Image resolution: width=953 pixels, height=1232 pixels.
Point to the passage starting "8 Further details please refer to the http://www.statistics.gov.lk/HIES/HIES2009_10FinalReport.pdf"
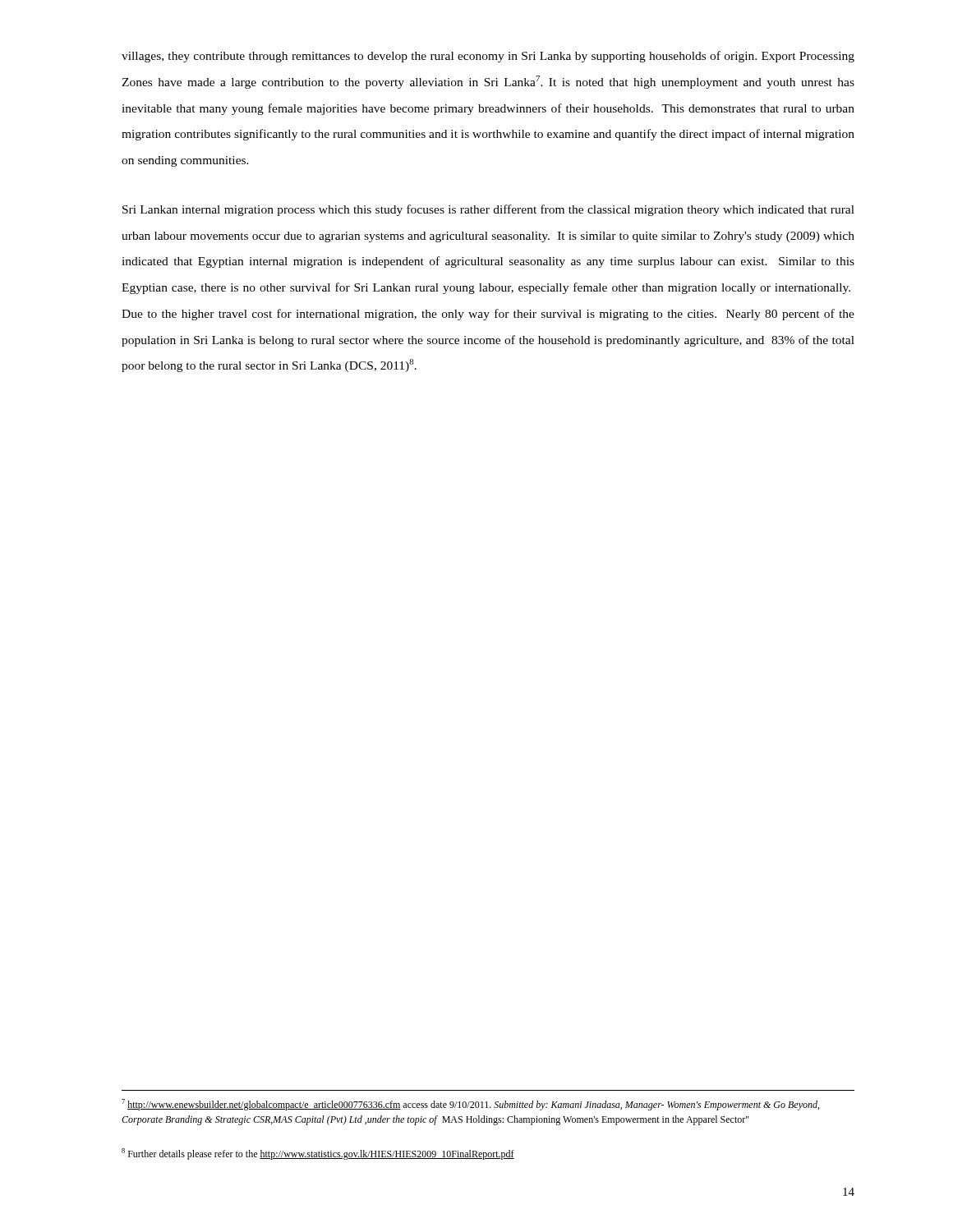coord(318,1154)
